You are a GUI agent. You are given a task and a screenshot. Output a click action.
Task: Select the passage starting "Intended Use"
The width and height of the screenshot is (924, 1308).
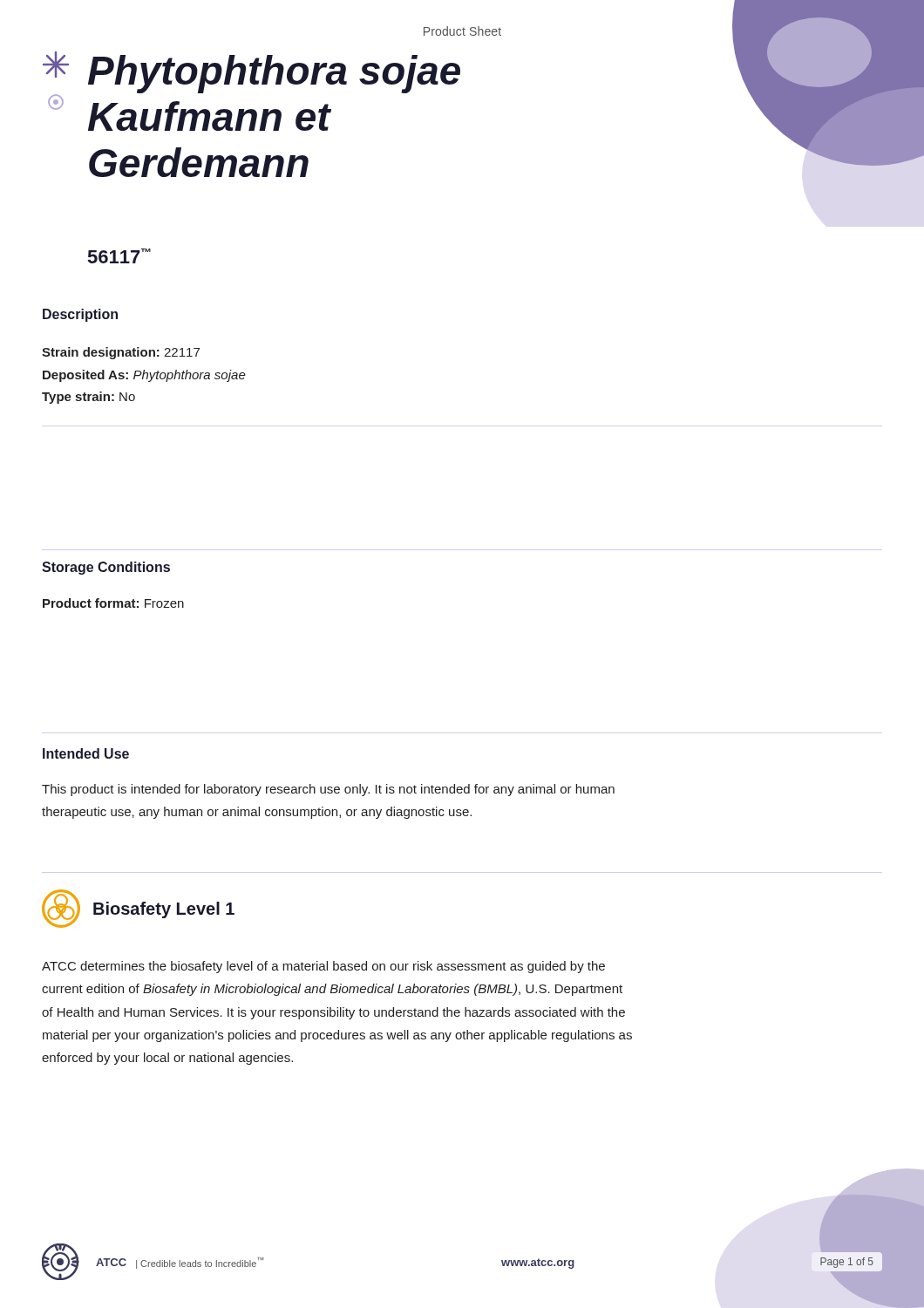[86, 754]
